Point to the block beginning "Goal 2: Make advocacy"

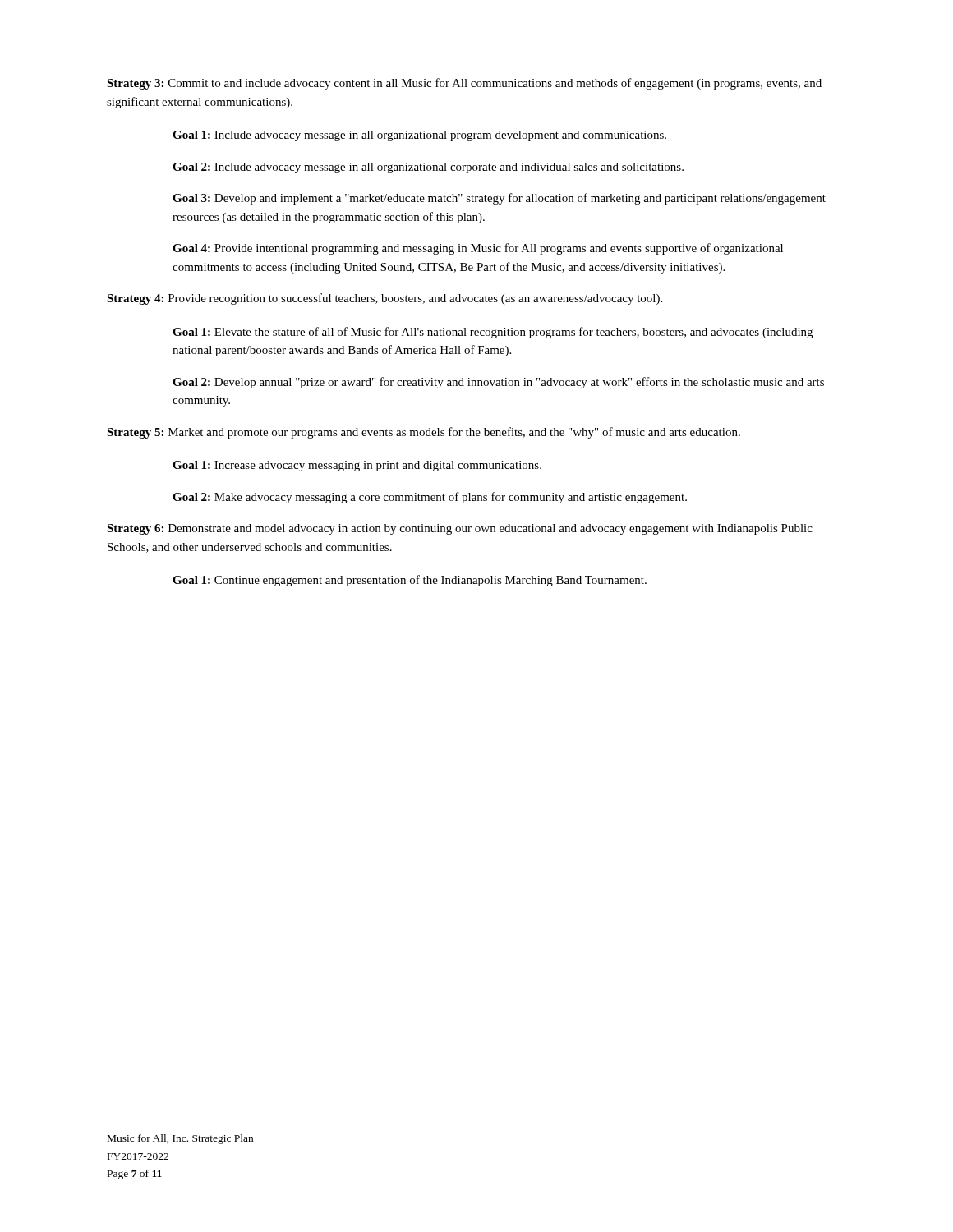pos(430,496)
